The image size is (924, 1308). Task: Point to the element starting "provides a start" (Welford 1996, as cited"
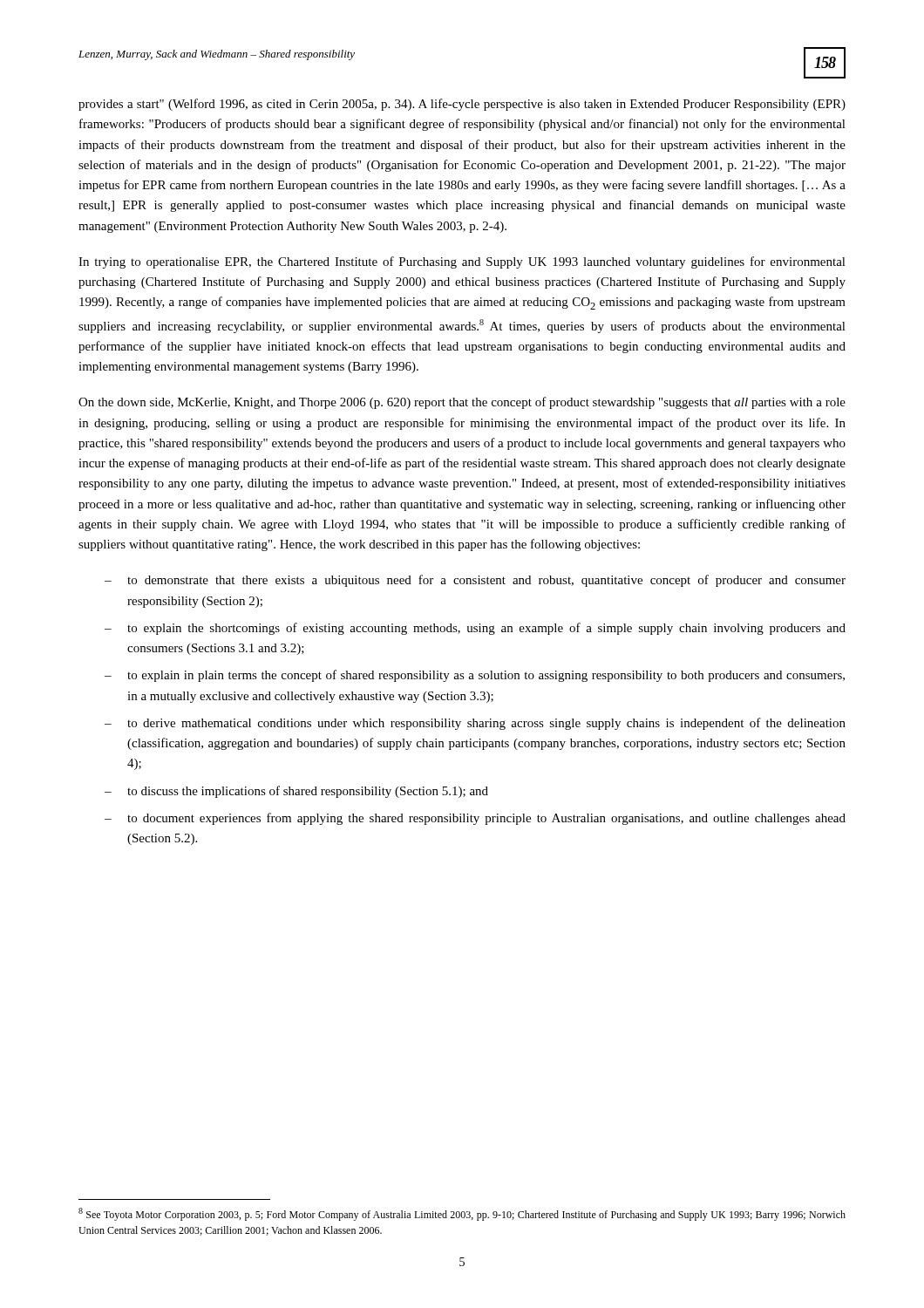coord(462,165)
